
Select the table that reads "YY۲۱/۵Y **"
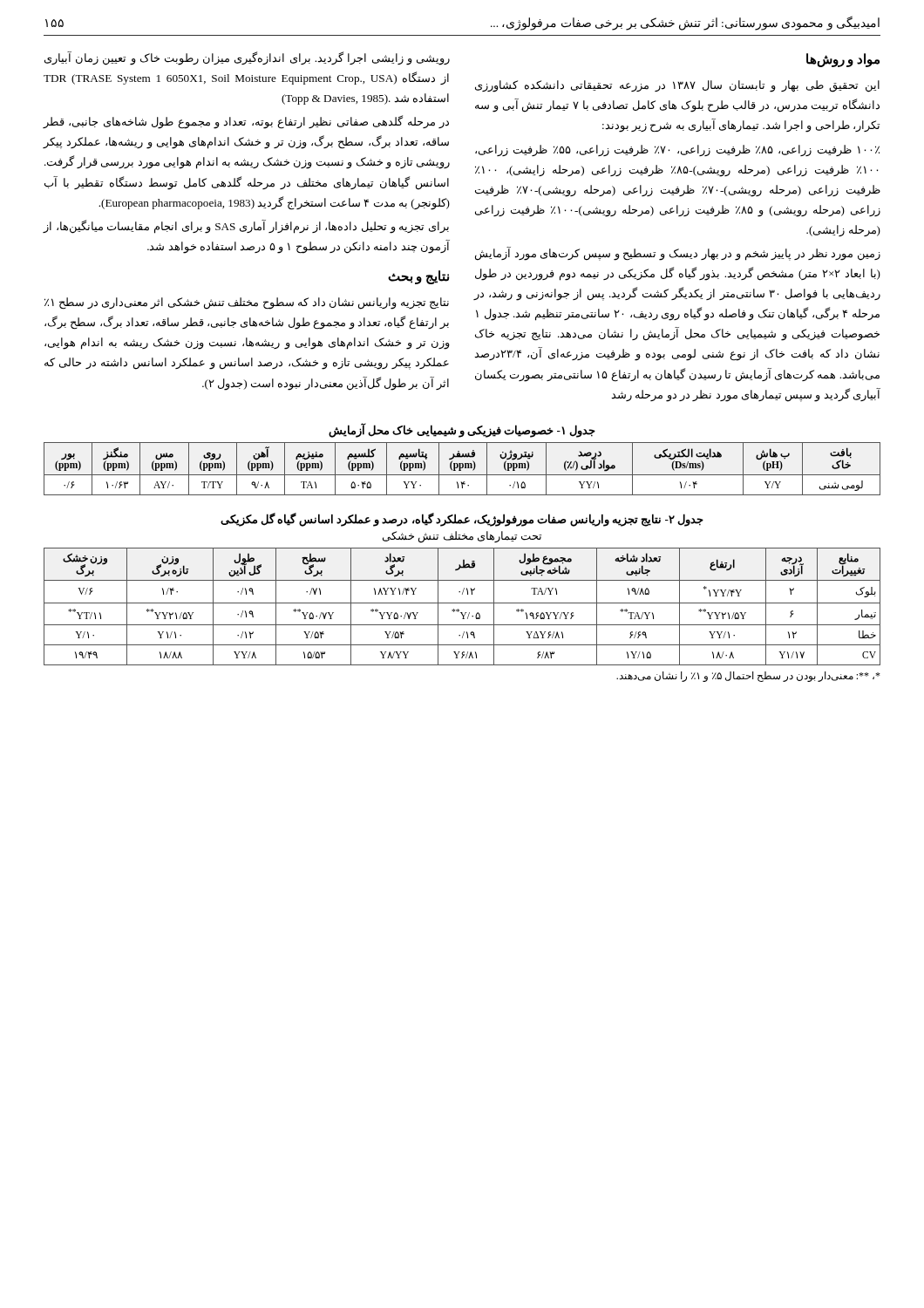coord(462,607)
